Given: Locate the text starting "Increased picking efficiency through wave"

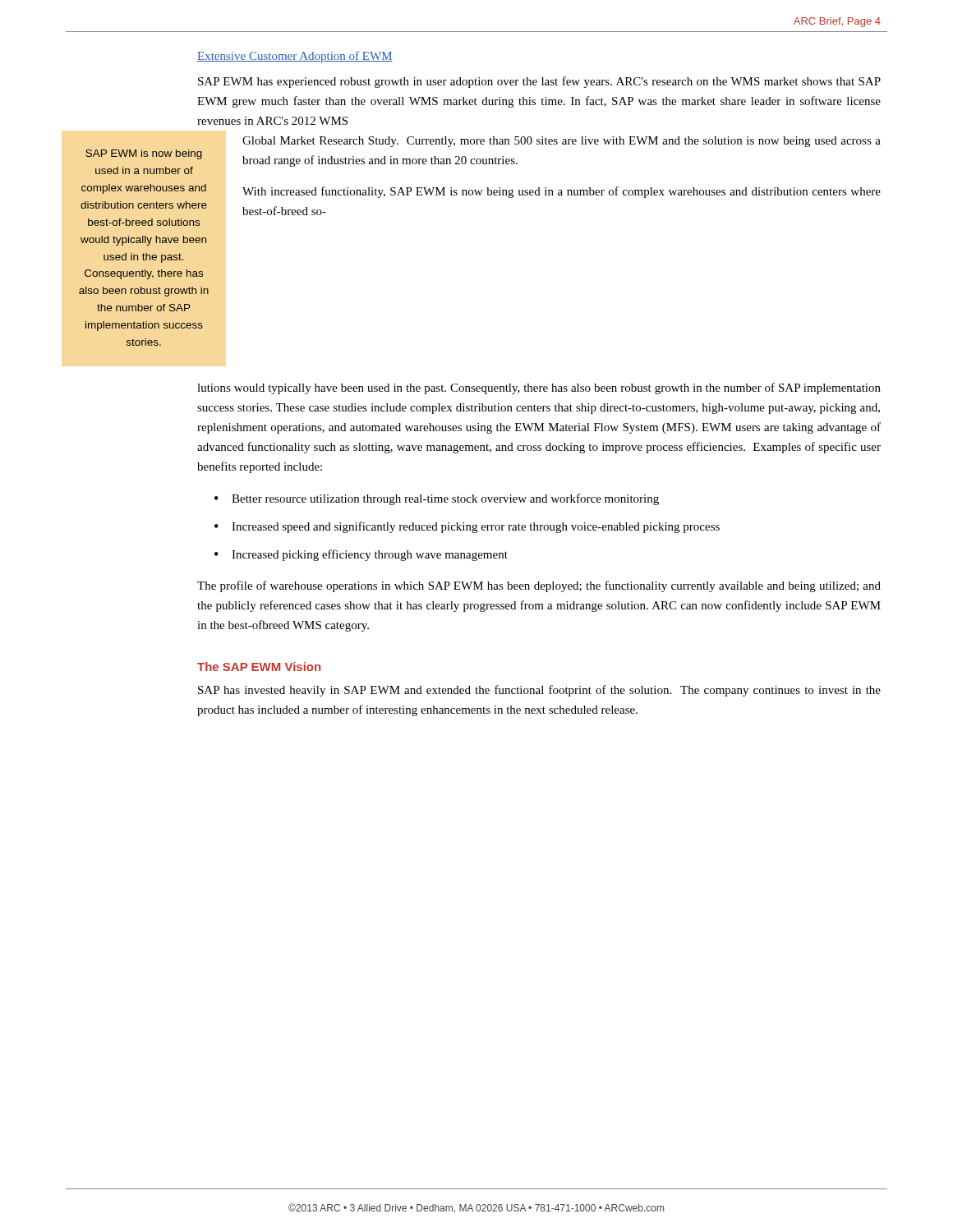Looking at the screenshot, I should [x=370, y=554].
